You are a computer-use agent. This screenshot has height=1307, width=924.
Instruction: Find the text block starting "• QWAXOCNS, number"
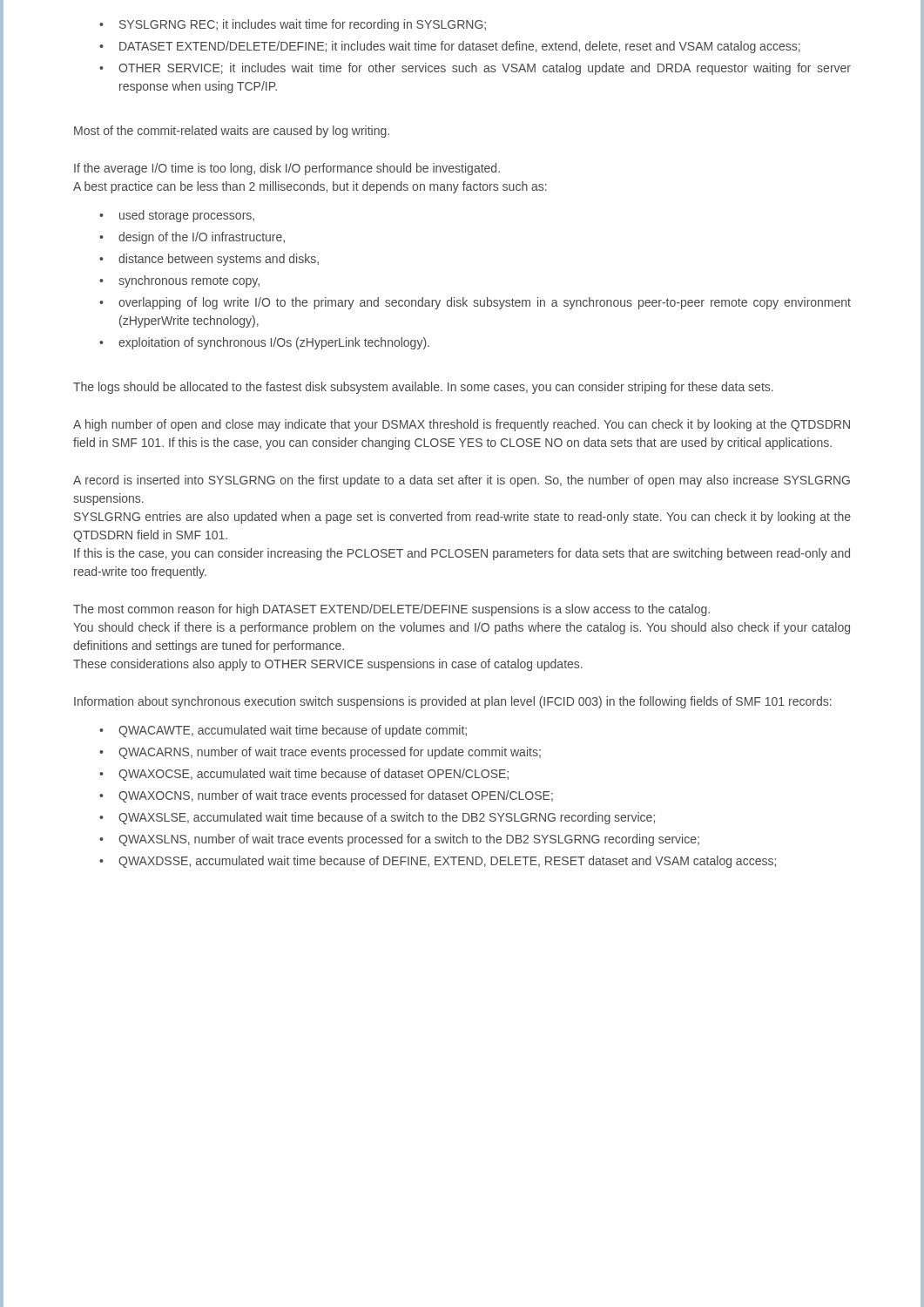pyautogui.click(x=475, y=796)
